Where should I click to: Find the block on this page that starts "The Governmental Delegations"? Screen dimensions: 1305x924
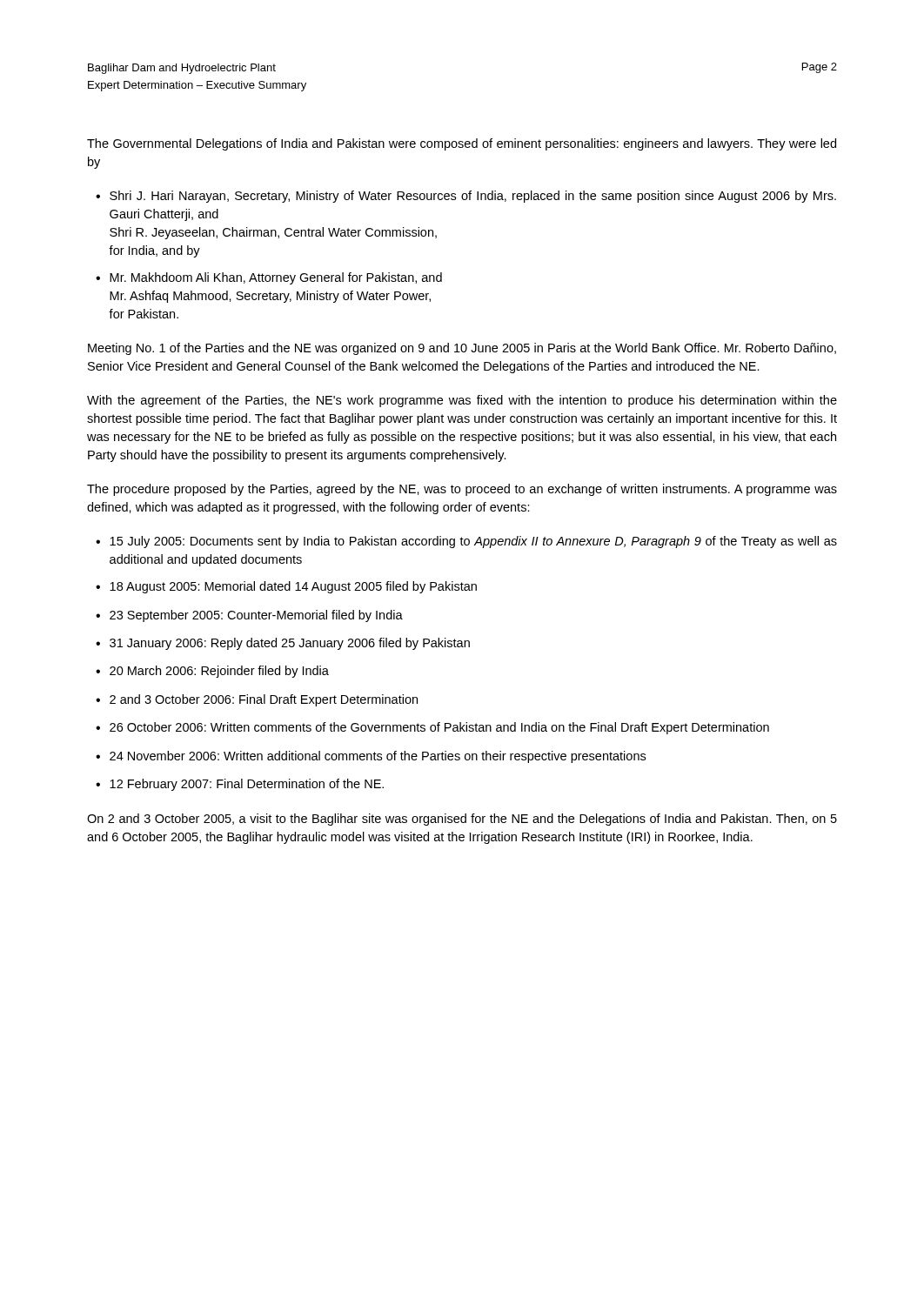pos(462,153)
